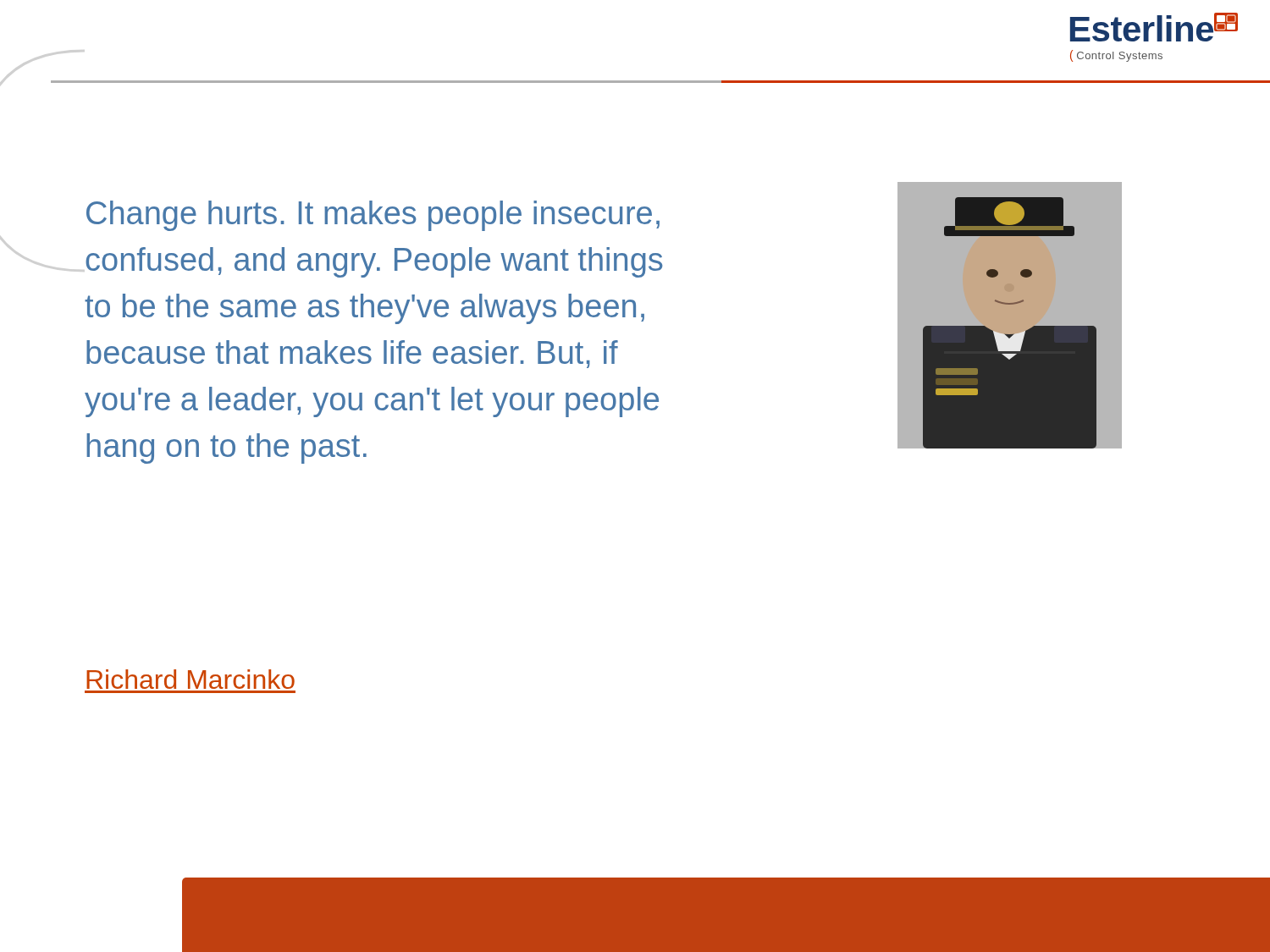Select the text block that reads "Change hurts. It makes people insecure, confused,"
This screenshot has width=1270, height=952.
[x=374, y=330]
